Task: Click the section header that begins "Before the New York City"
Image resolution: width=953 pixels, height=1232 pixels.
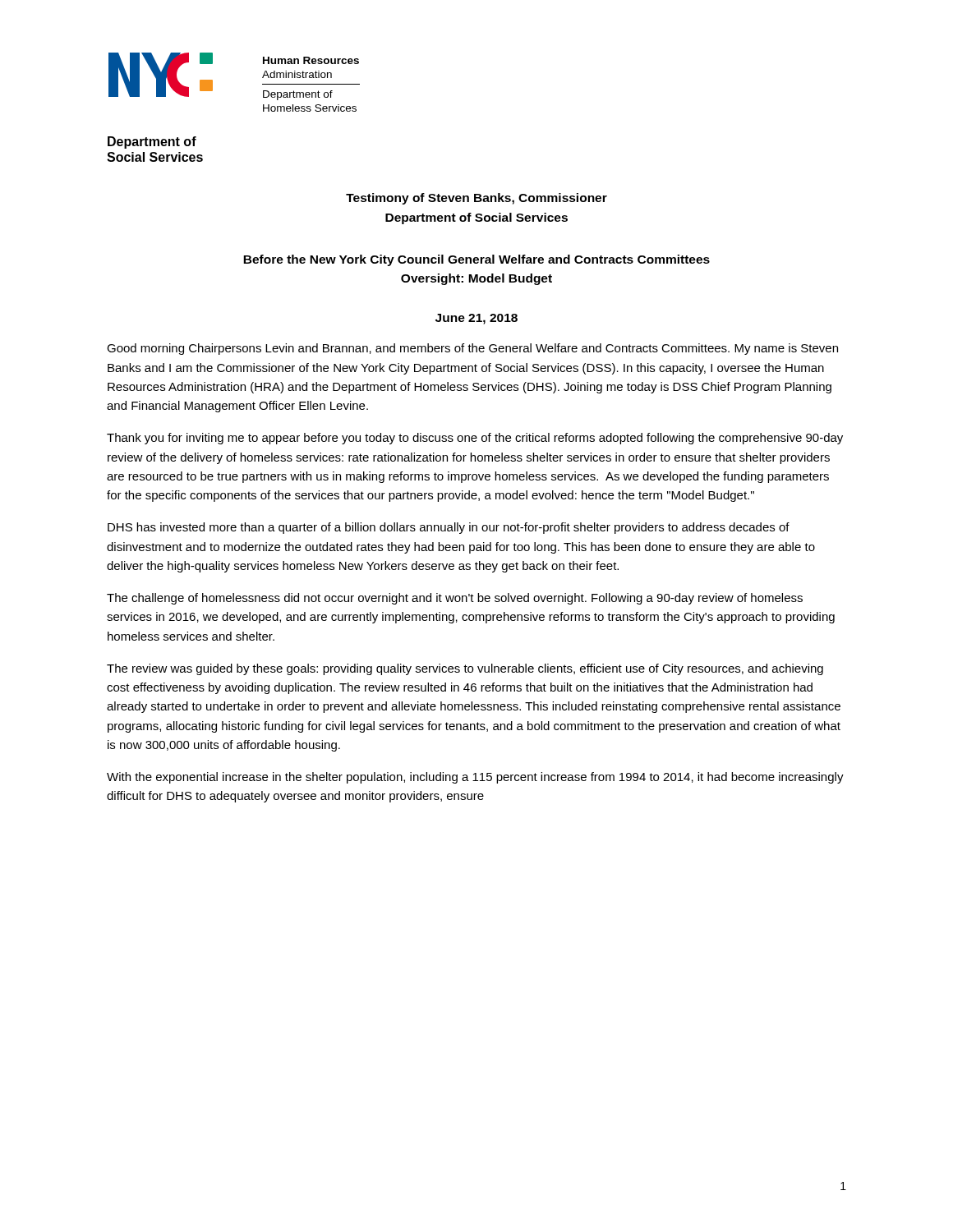Action: pyautogui.click(x=476, y=269)
